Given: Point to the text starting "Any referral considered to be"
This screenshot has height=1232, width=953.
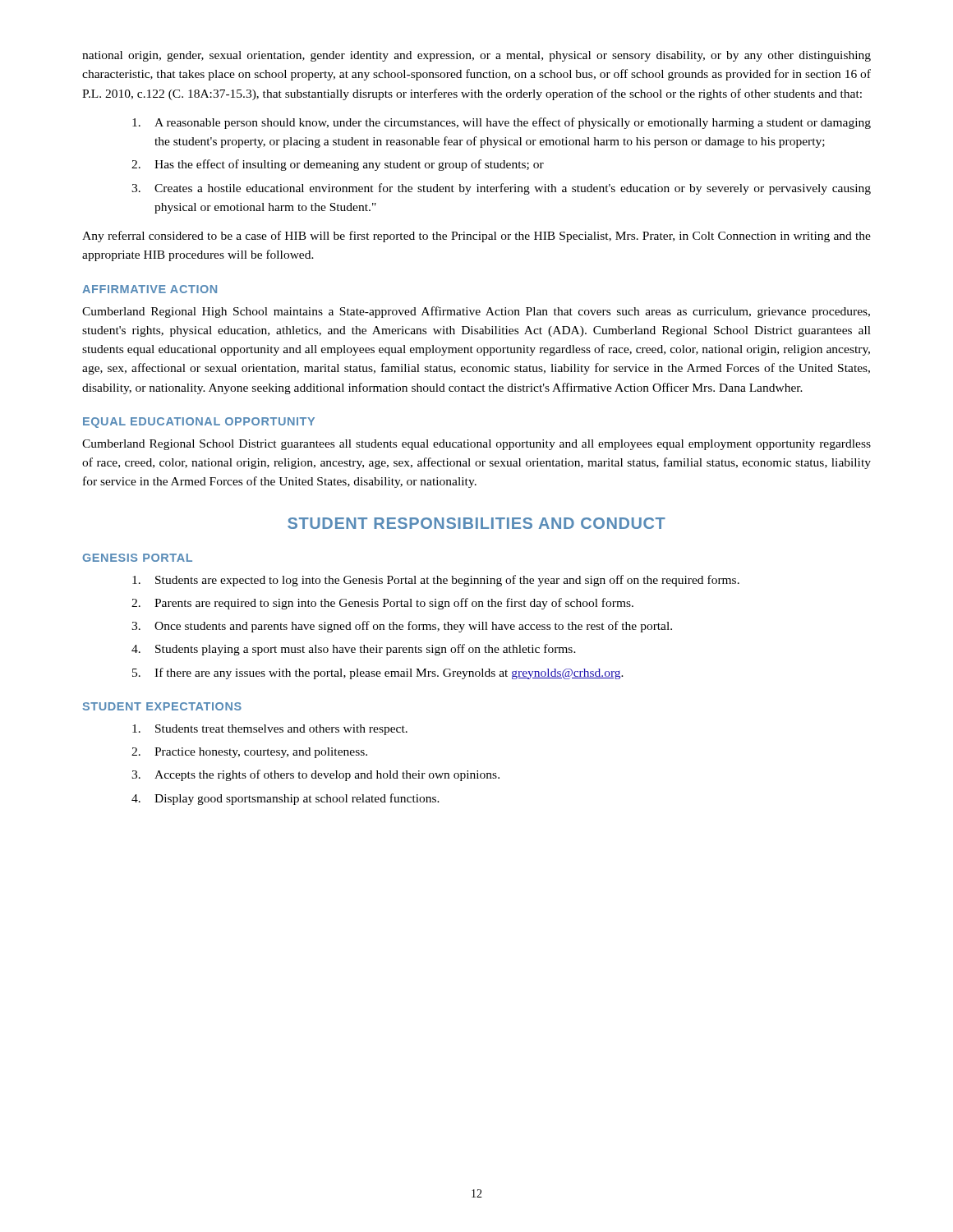Looking at the screenshot, I should coord(476,245).
